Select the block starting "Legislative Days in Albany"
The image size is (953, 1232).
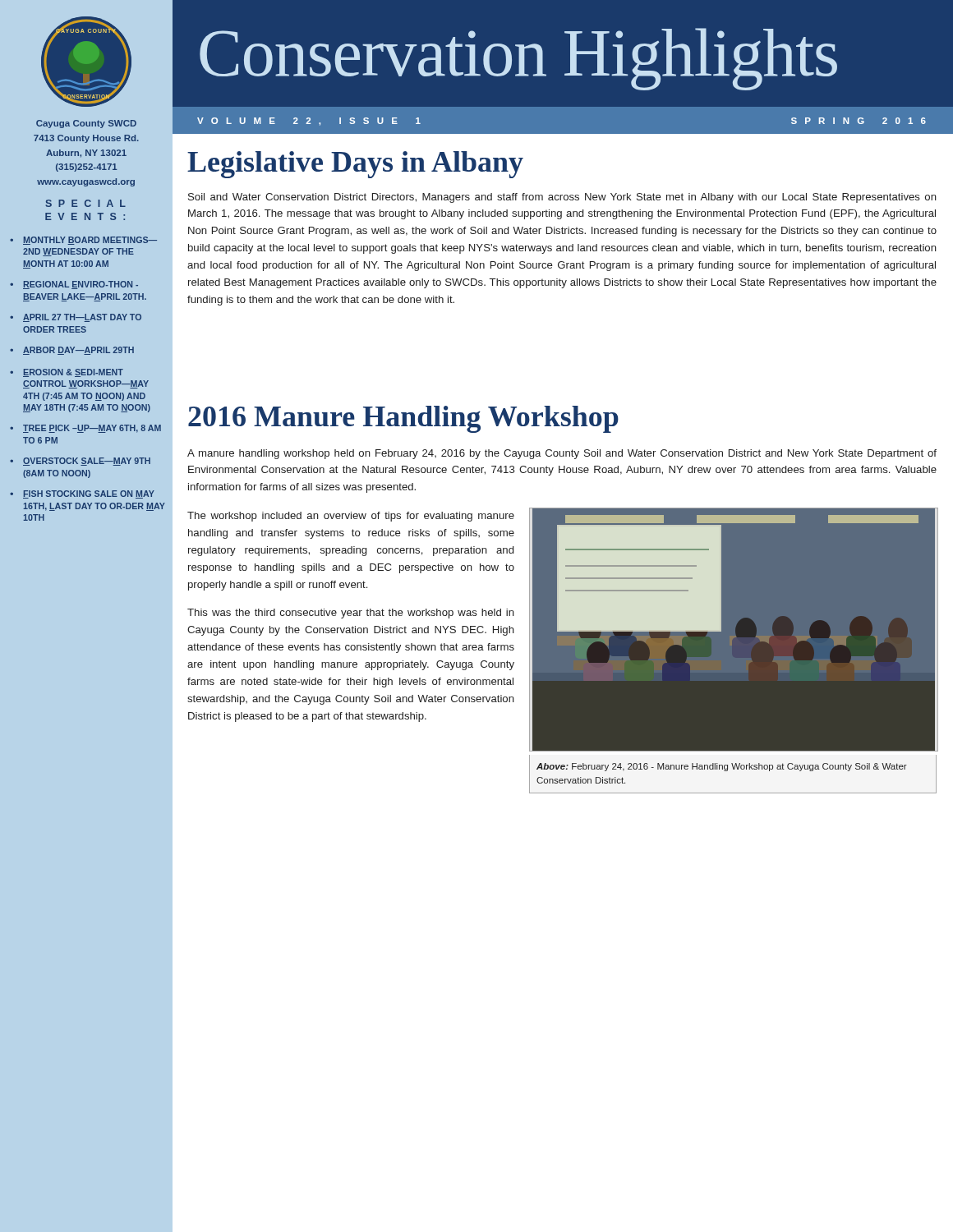point(355,165)
